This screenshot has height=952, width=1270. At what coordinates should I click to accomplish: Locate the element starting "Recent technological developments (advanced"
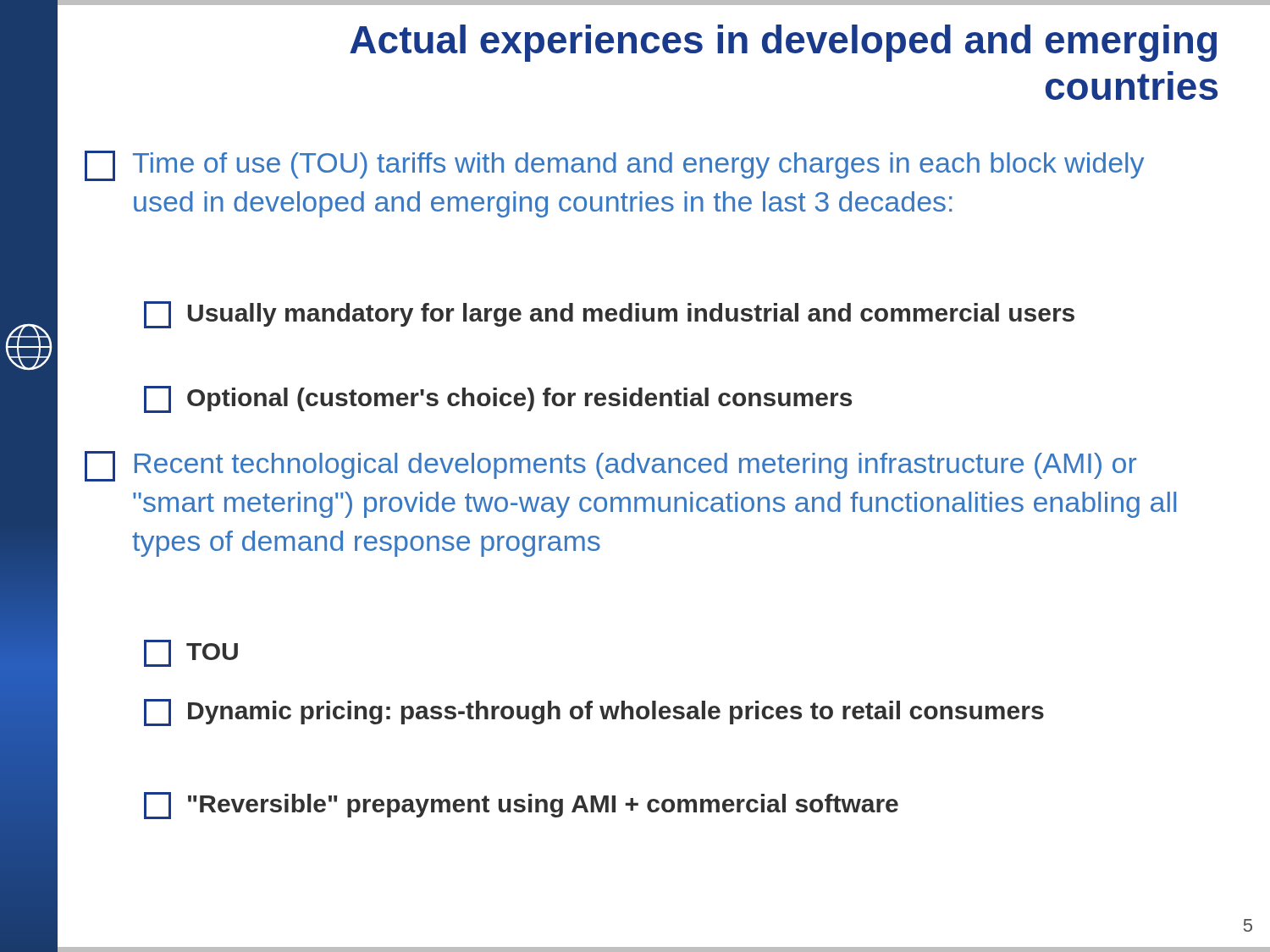point(644,503)
